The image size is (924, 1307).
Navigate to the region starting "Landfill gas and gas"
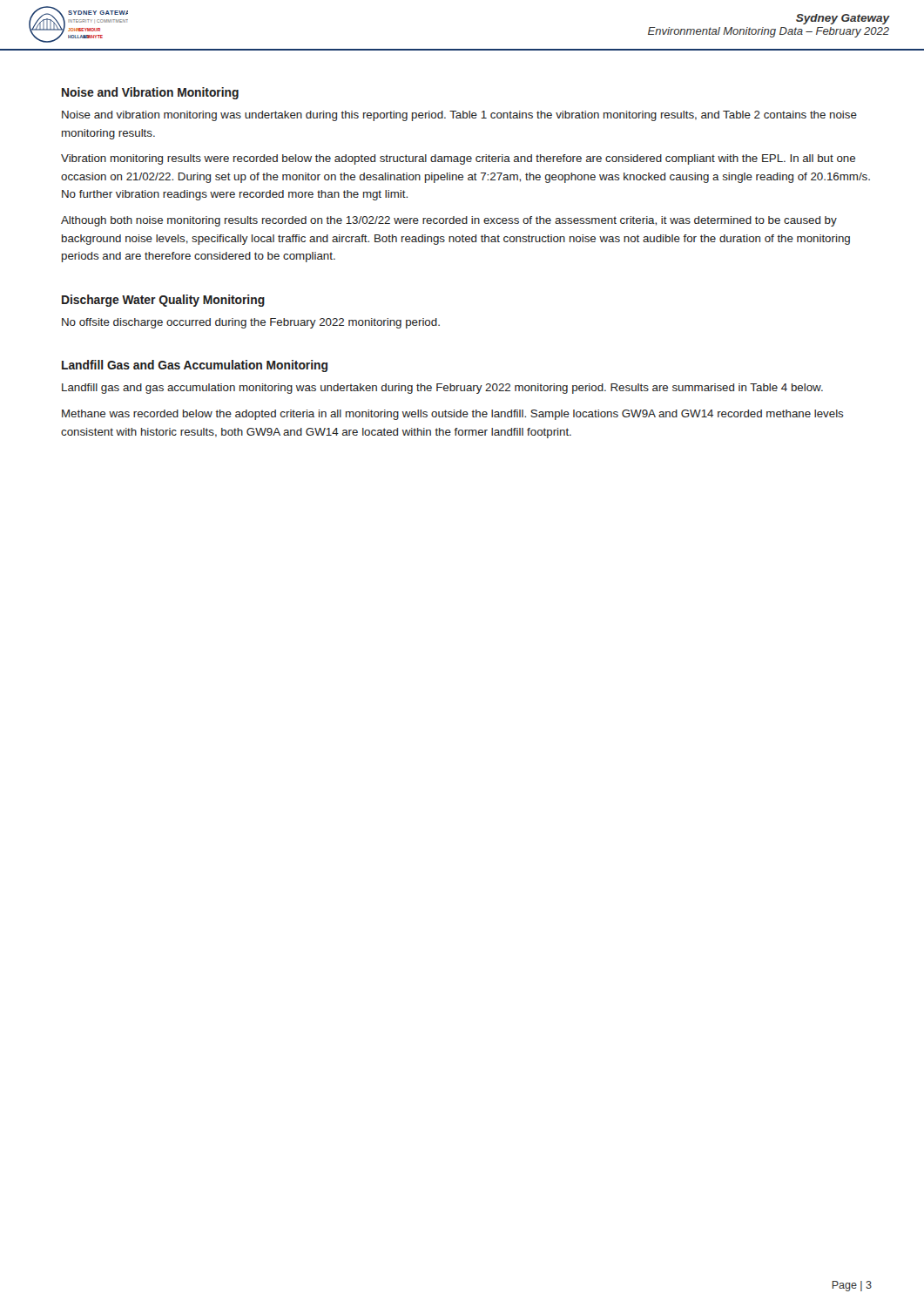click(x=442, y=388)
